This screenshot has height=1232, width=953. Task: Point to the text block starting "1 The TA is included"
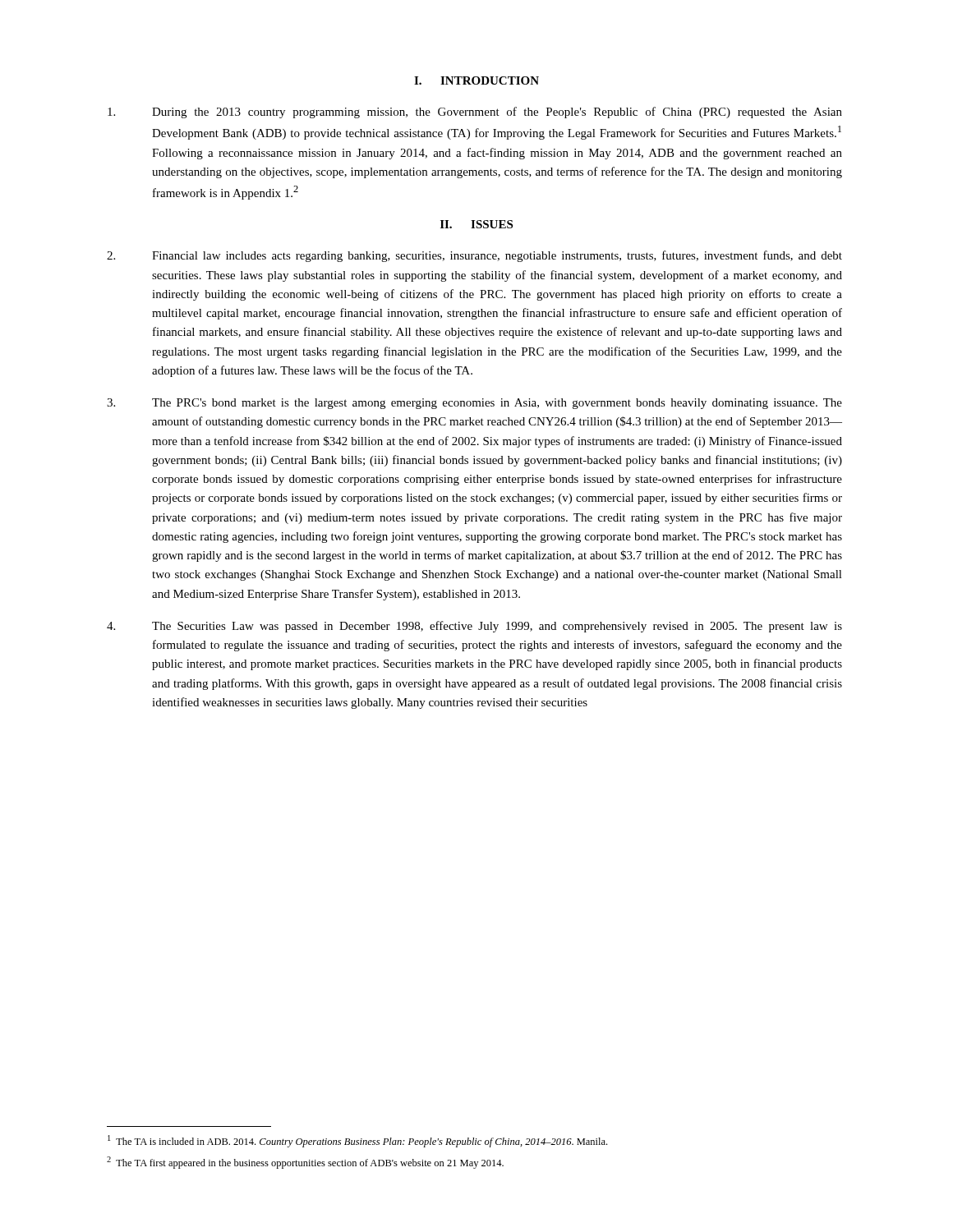click(357, 1141)
